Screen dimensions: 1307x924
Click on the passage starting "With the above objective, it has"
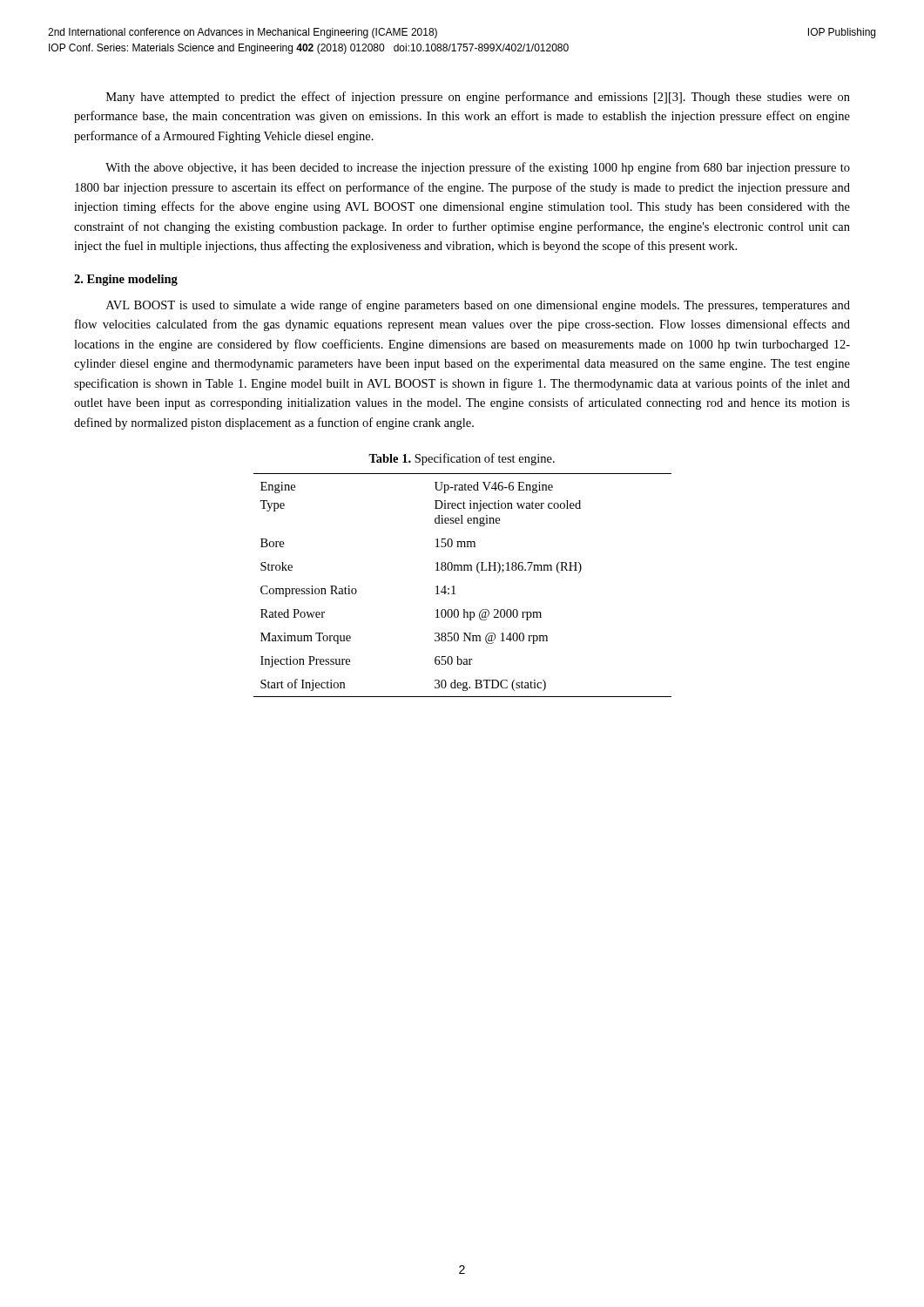click(x=462, y=207)
